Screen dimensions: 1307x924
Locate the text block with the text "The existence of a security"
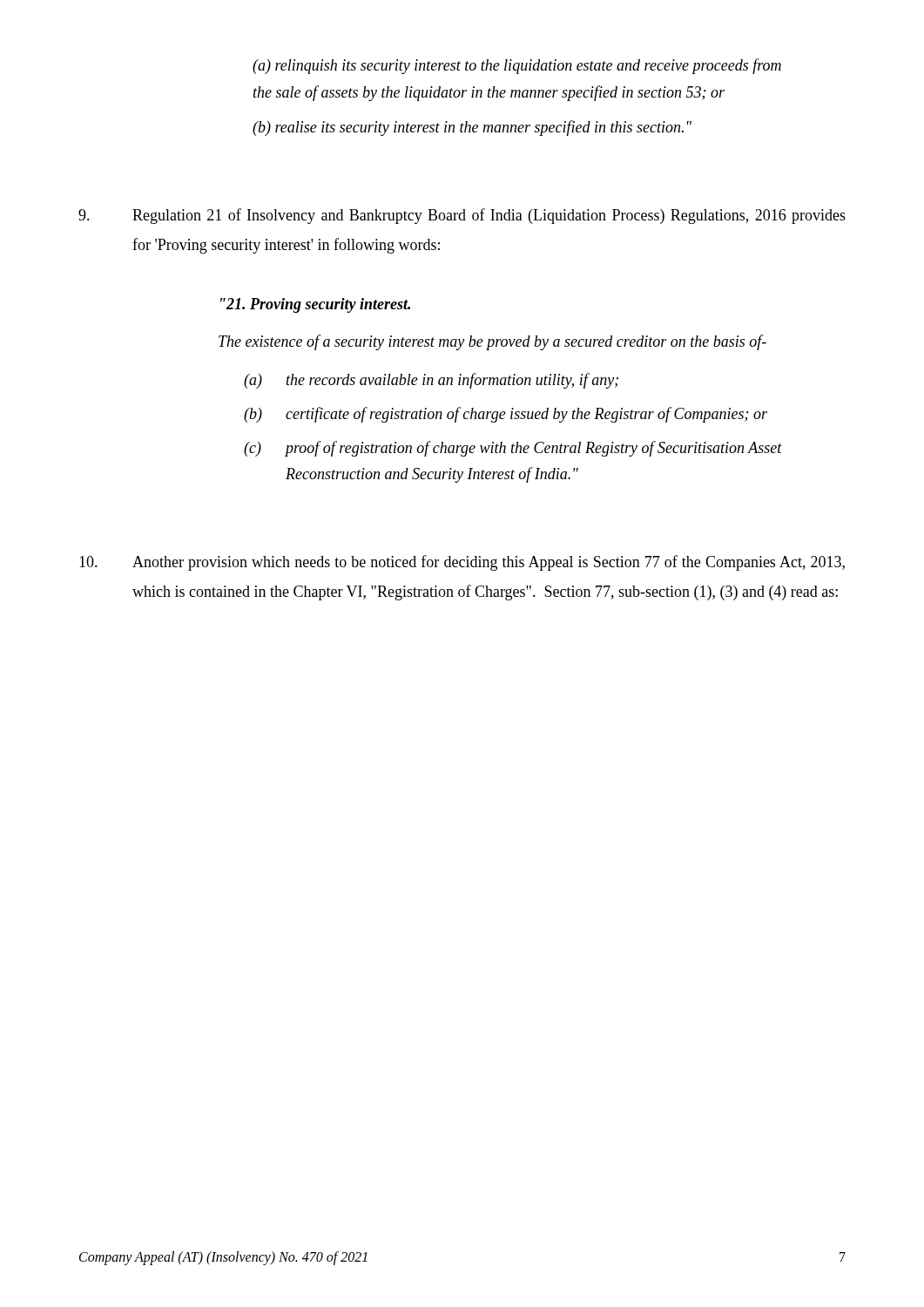(492, 341)
